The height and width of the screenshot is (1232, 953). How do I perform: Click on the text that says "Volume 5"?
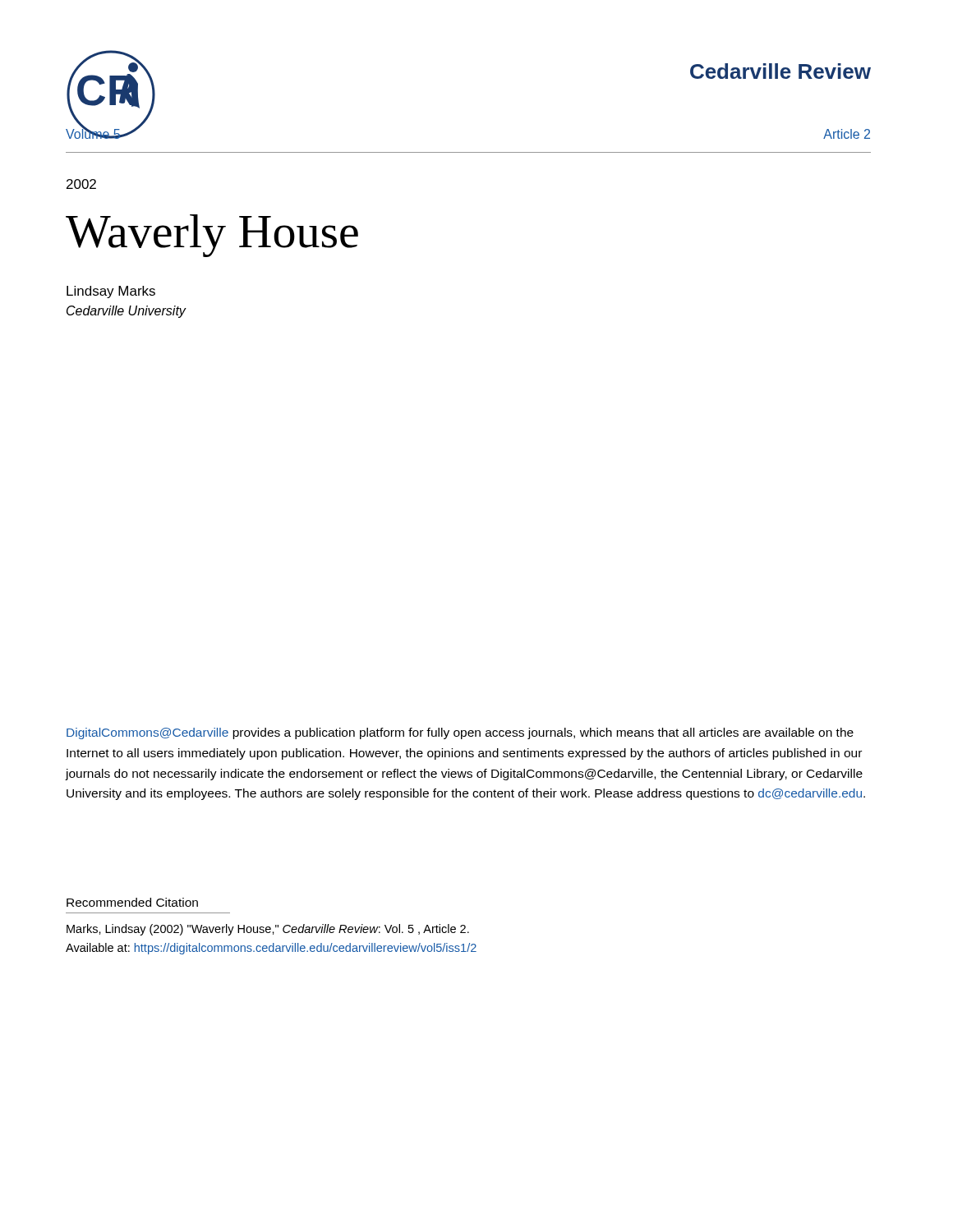pos(93,134)
